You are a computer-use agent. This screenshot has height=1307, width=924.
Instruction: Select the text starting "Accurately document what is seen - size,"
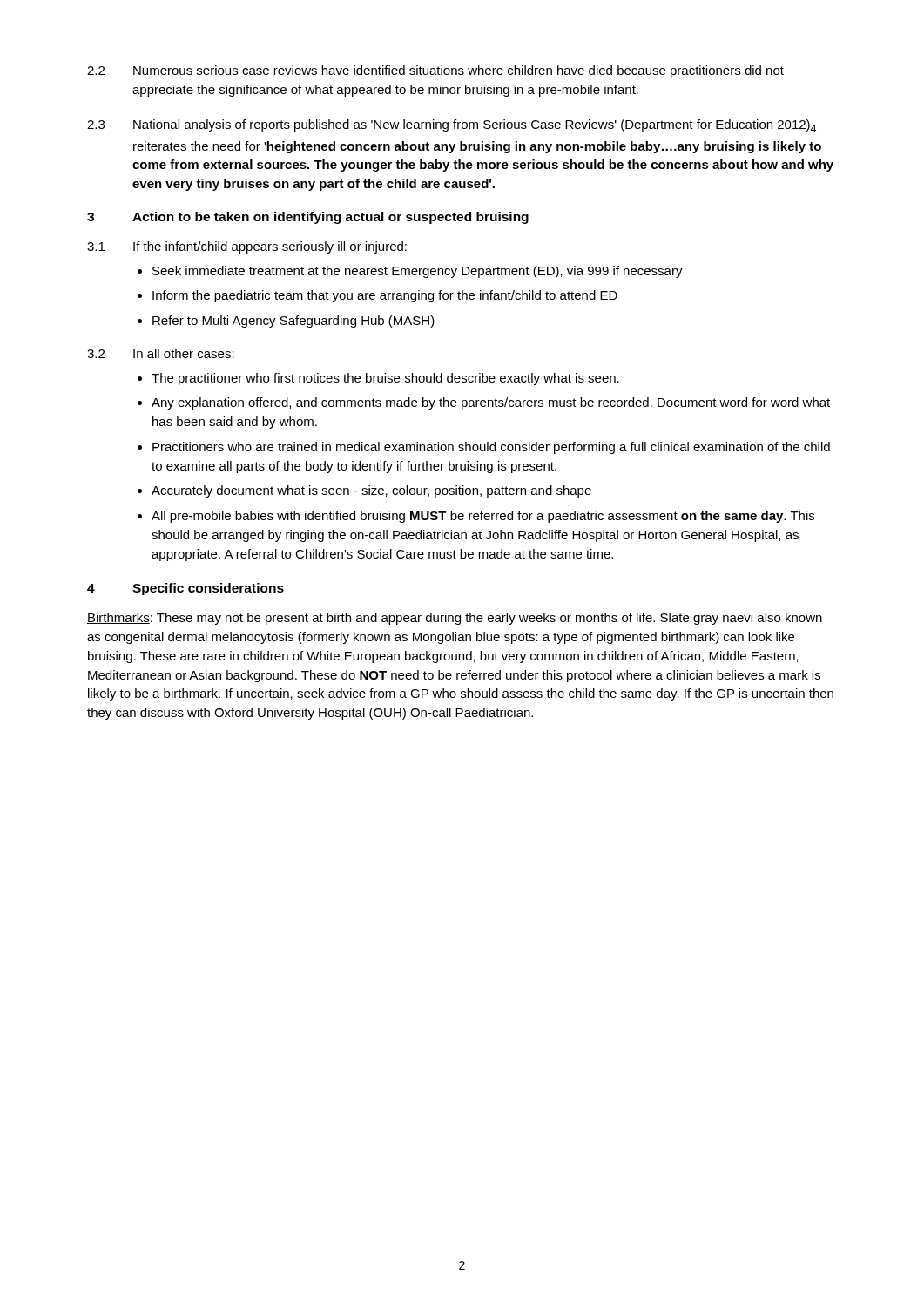point(372,490)
